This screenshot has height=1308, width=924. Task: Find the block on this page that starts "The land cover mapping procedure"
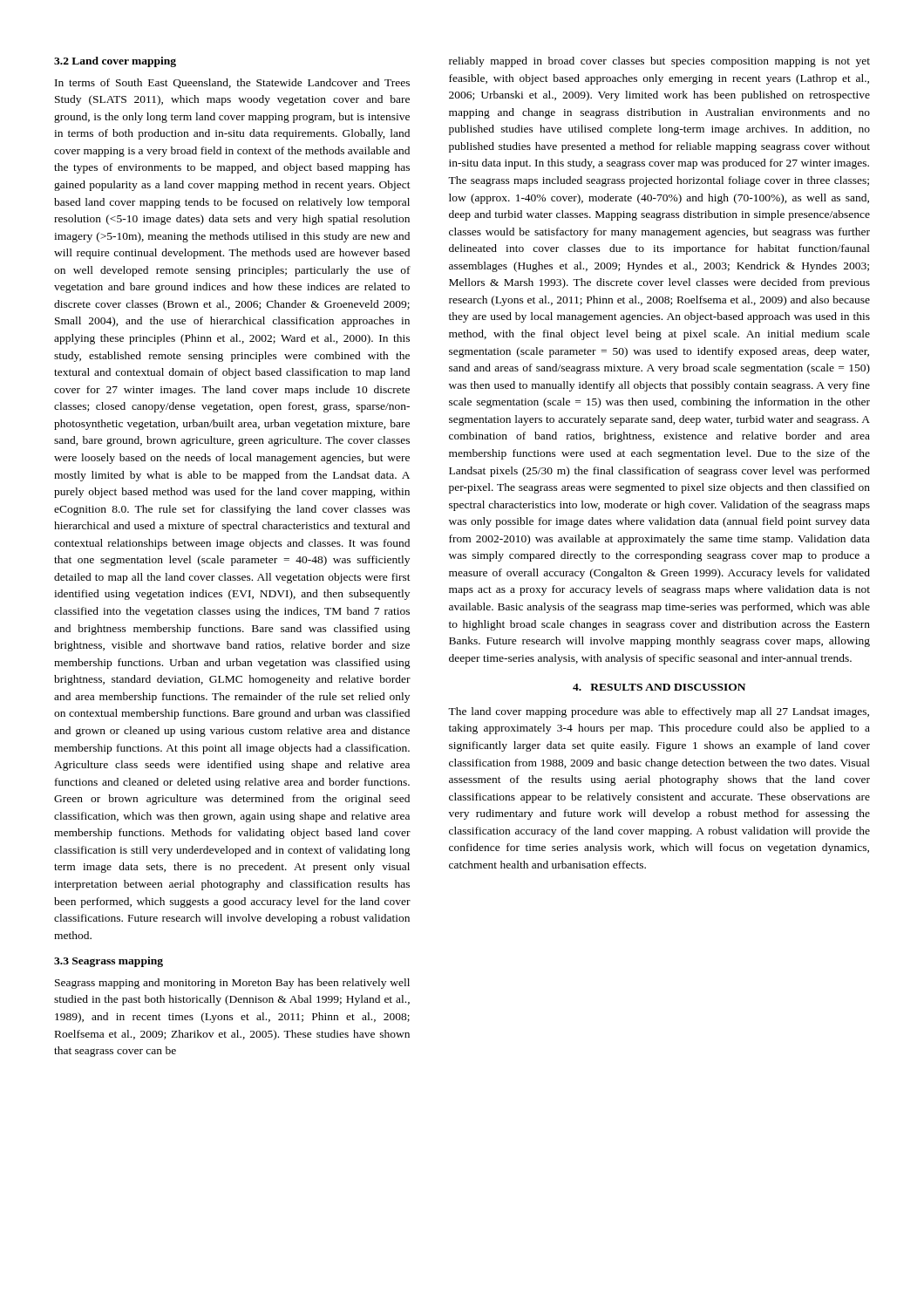659,788
